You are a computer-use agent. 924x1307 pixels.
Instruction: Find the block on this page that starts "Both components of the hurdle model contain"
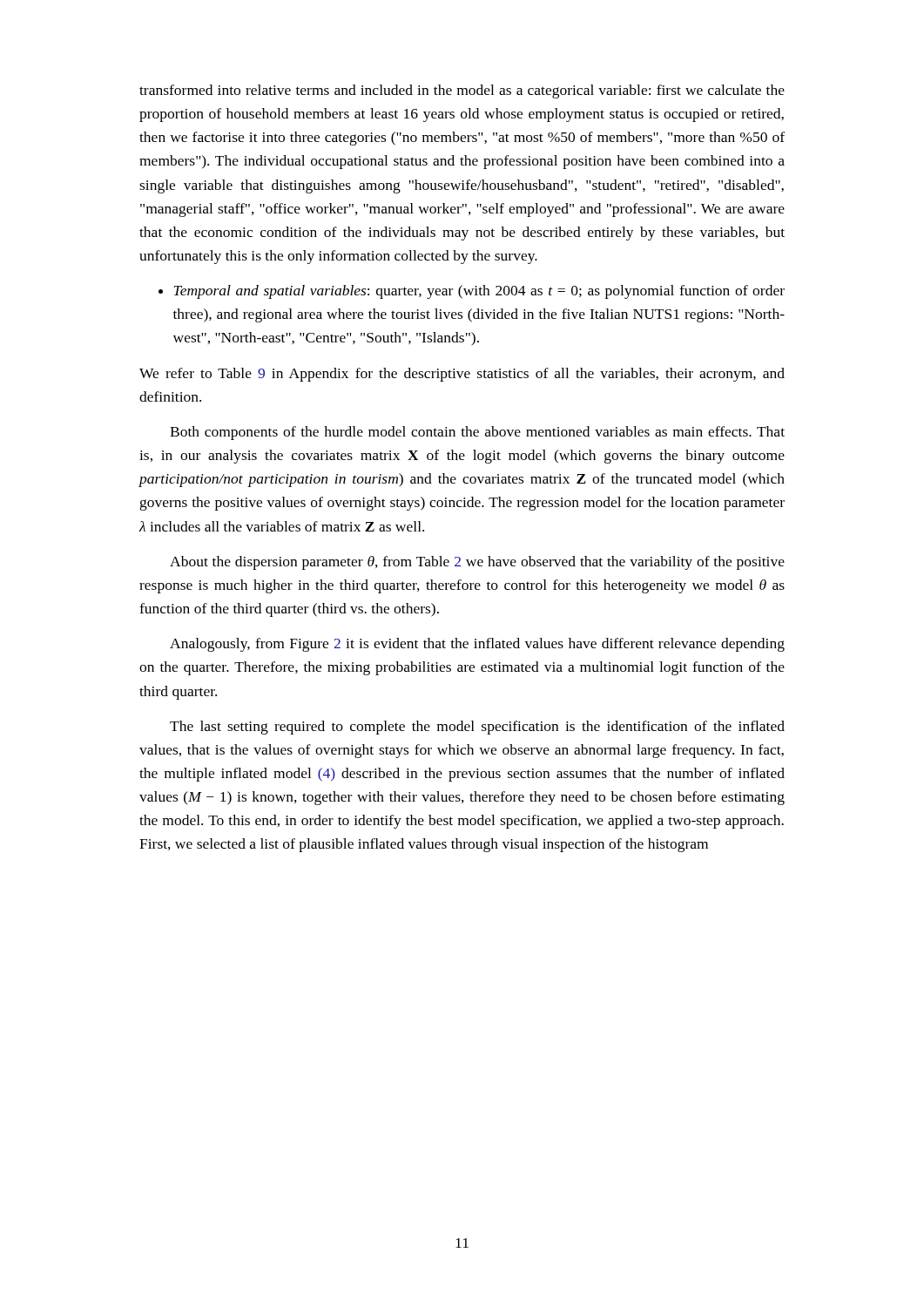462,479
